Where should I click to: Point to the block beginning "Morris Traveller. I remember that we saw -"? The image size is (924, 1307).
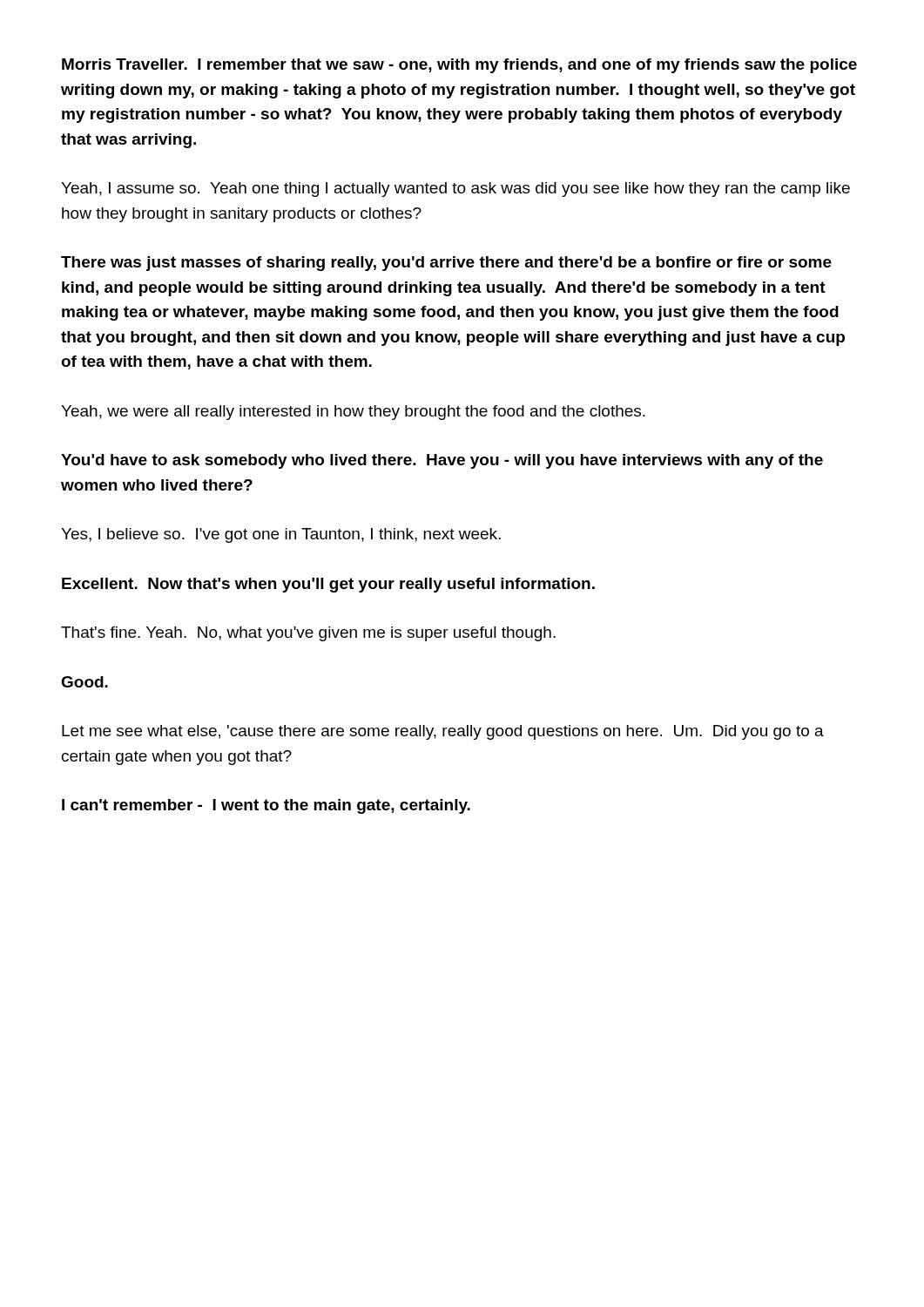[x=459, y=101]
